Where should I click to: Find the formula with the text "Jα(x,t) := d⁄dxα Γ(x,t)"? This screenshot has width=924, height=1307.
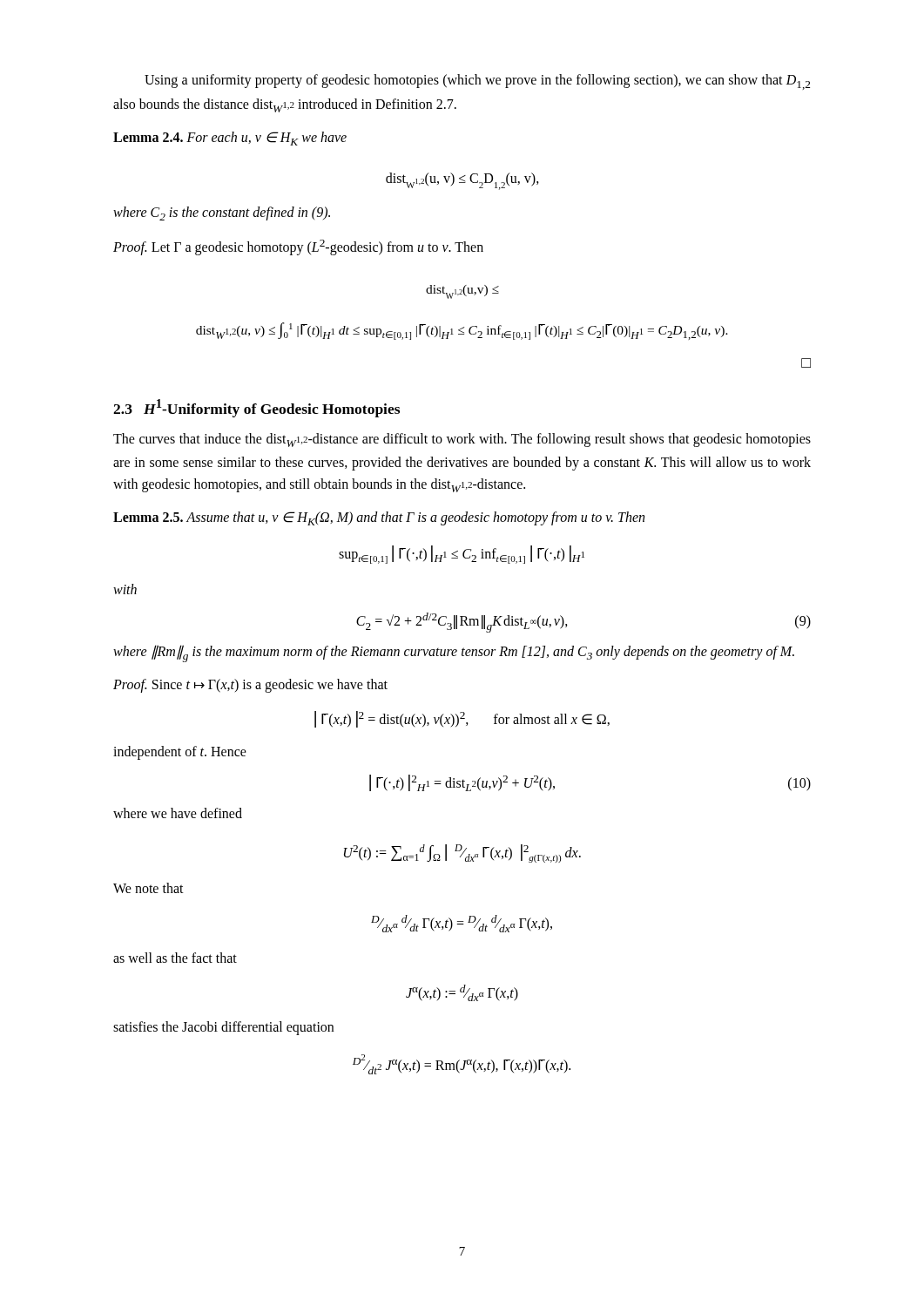click(x=462, y=993)
